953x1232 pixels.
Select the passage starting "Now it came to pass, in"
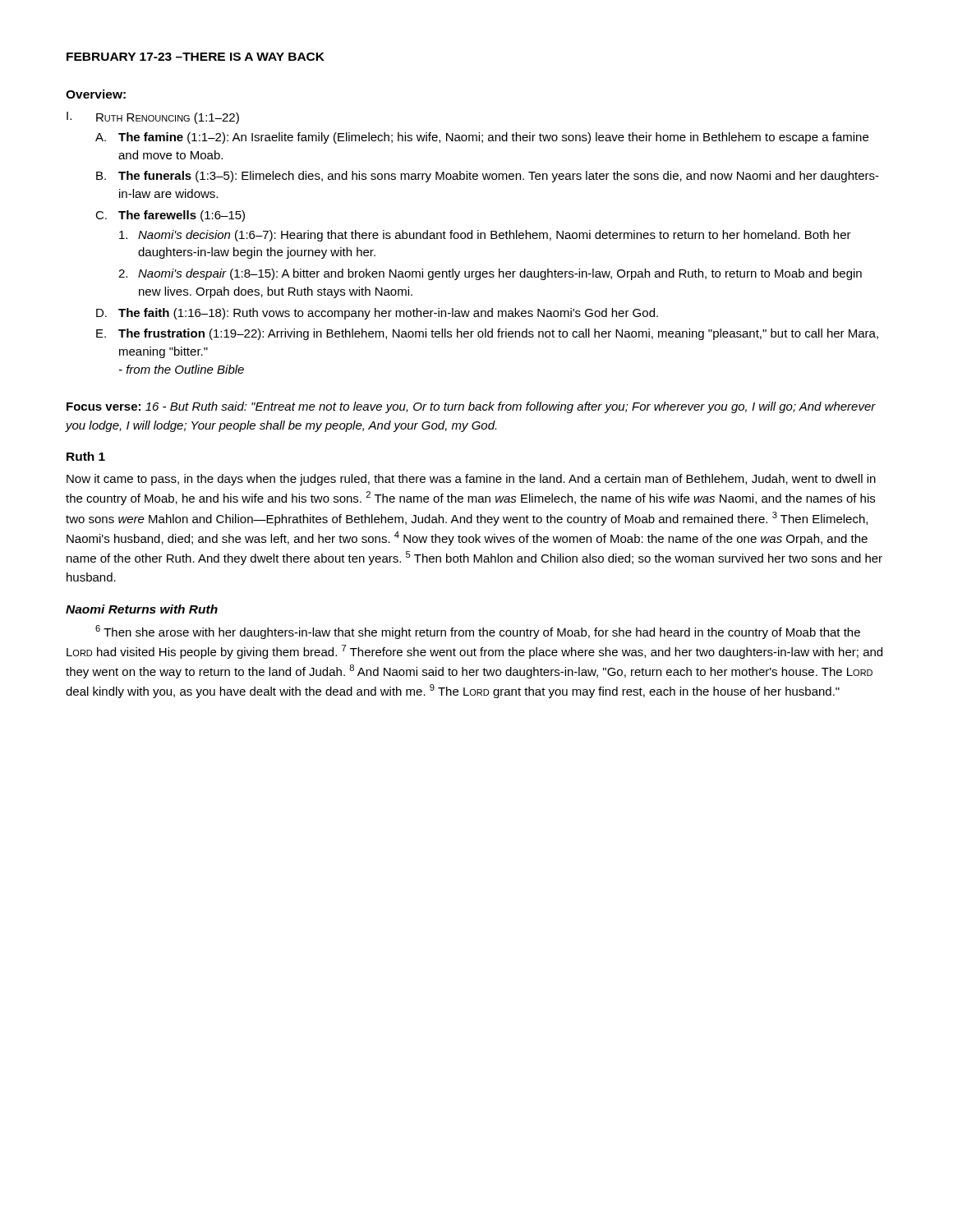pyautogui.click(x=474, y=528)
